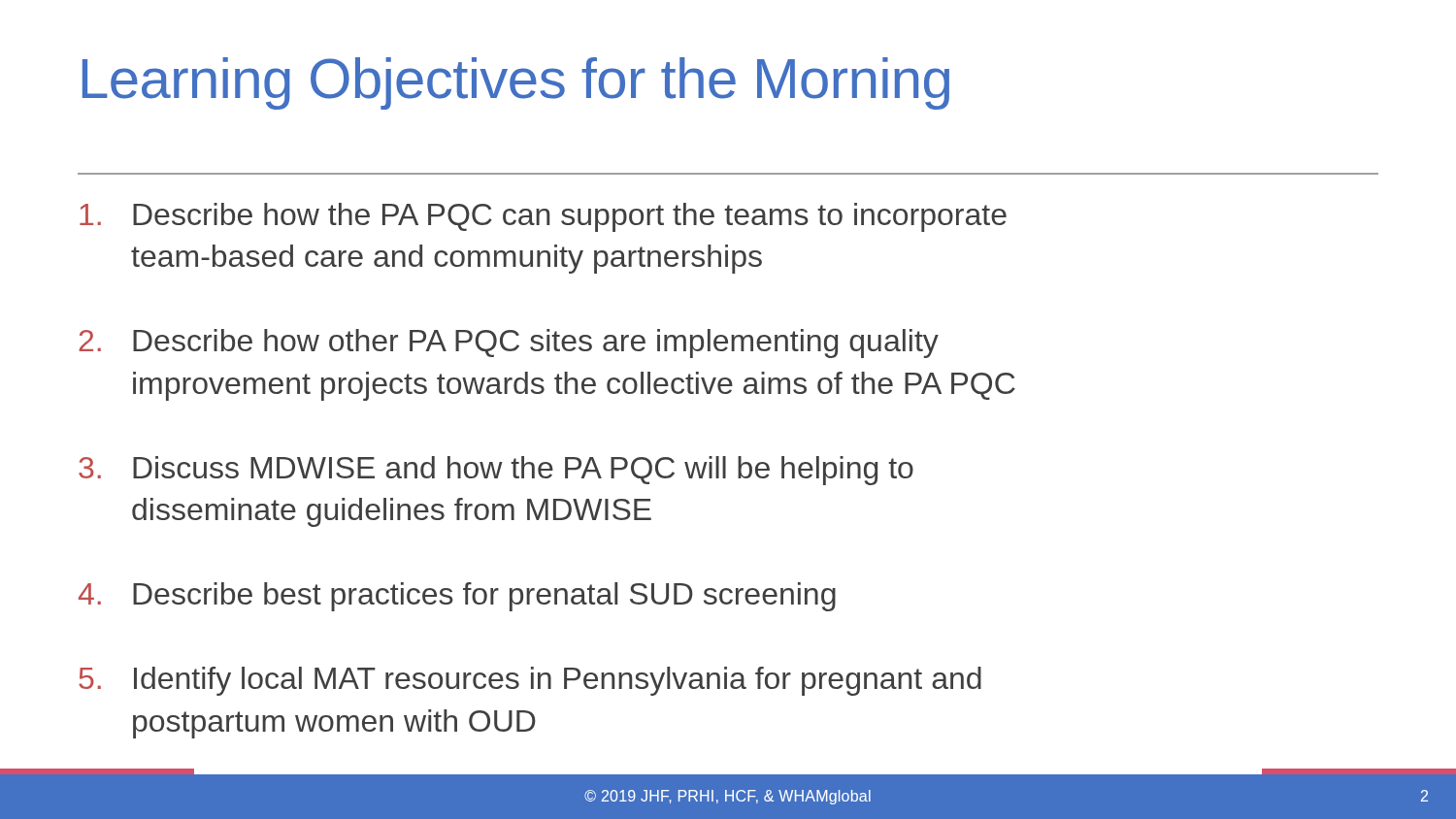The width and height of the screenshot is (1456, 819).
Task: Select the list item that reads "2. Describe how other PA PQC"
Action: 728,362
